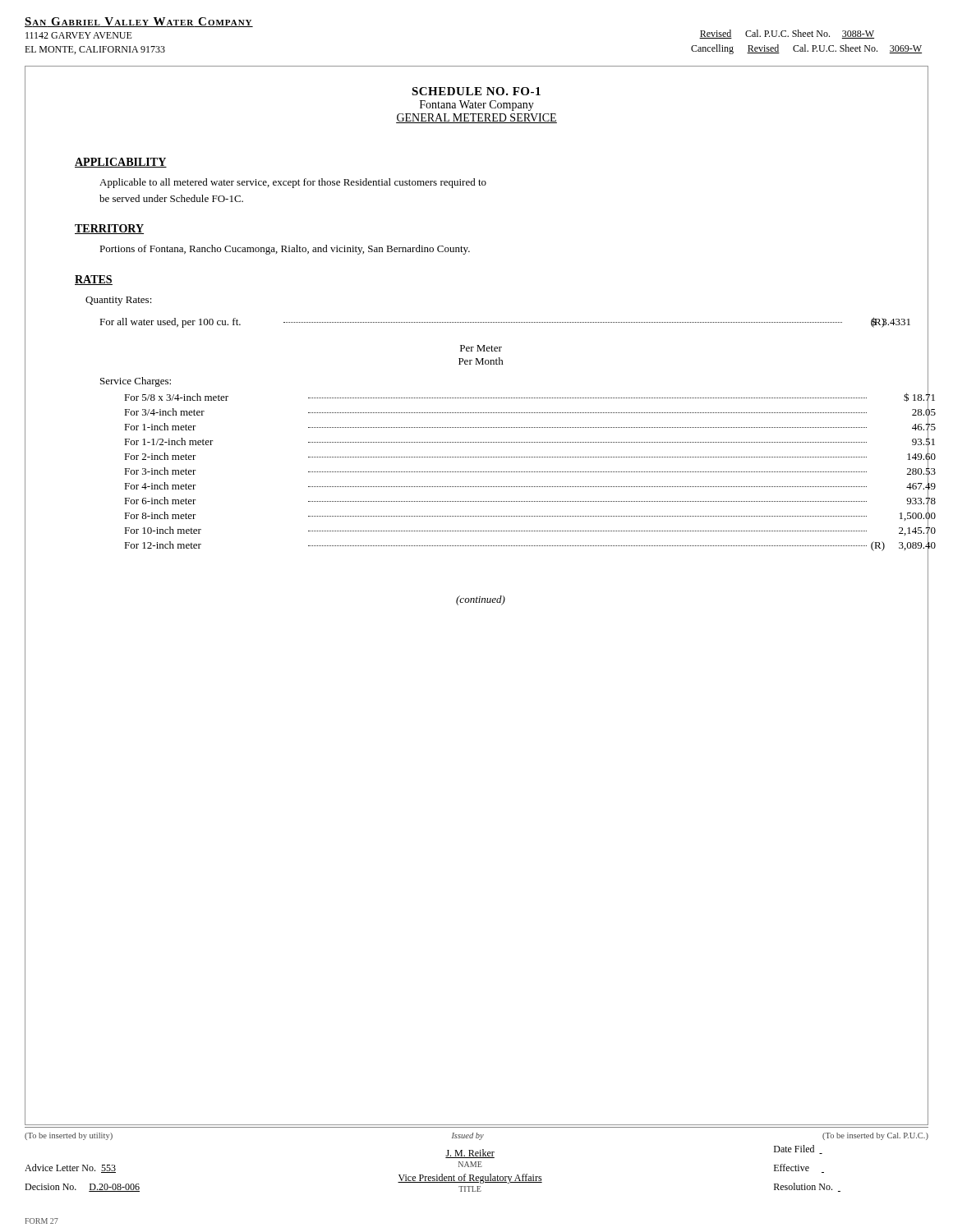Viewport: 953px width, 1232px height.
Task: Point to "Per Meter Per Month"
Action: pyautogui.click(x=481, y=354)
